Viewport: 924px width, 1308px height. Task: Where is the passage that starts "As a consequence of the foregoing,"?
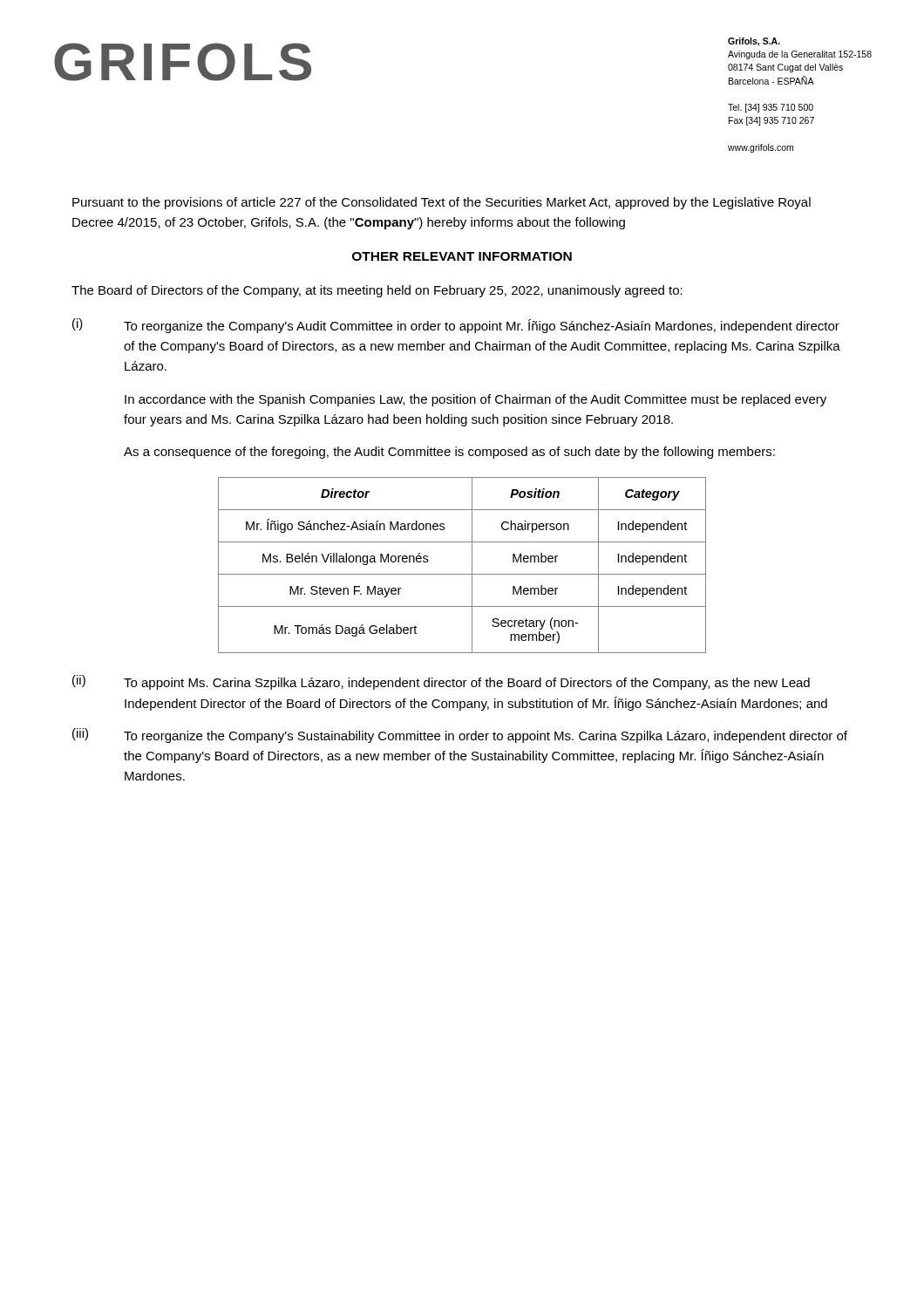pyautogui.click(x=450, y=451)
